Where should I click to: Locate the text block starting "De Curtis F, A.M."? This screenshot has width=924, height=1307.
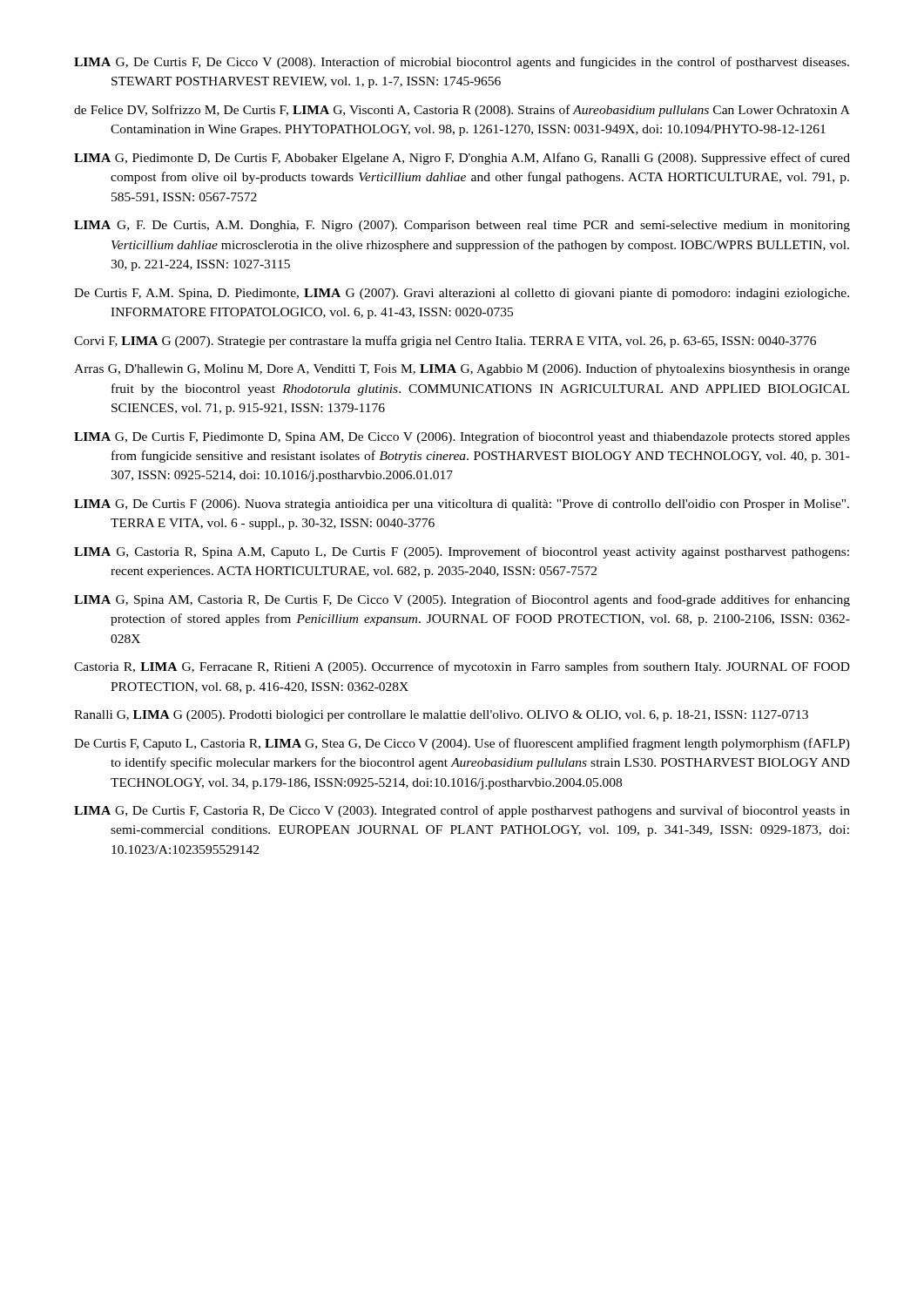pyautogui.click(x=462, y=302)
